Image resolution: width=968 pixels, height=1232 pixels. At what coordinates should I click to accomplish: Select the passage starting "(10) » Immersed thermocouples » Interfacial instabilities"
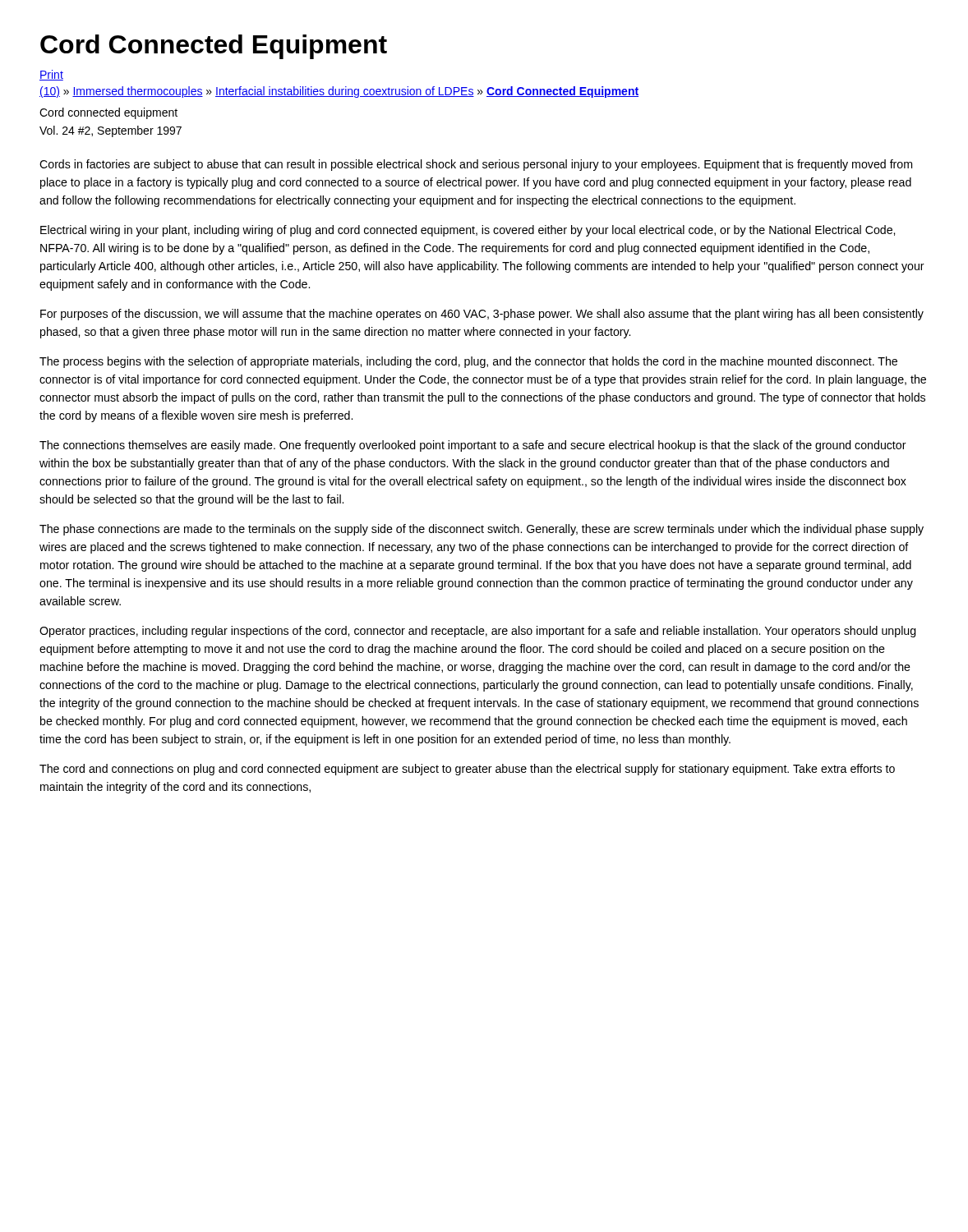[339, 91]
